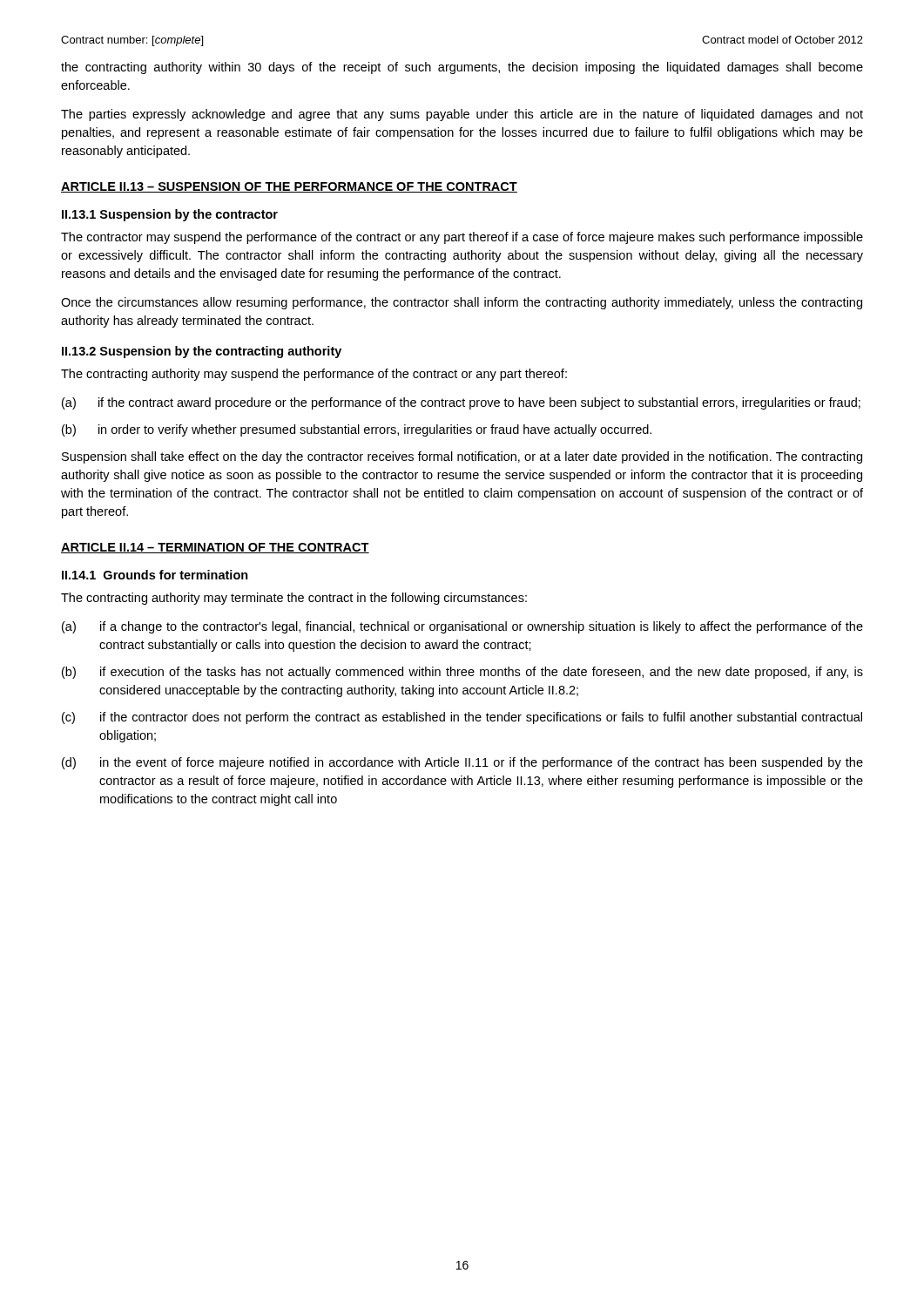The width and height of the screenshot is (924, 1307).
Task: Click on the text block starting "(a) if the contract award"
Action: pyautogui.click(x=461, y=403)
